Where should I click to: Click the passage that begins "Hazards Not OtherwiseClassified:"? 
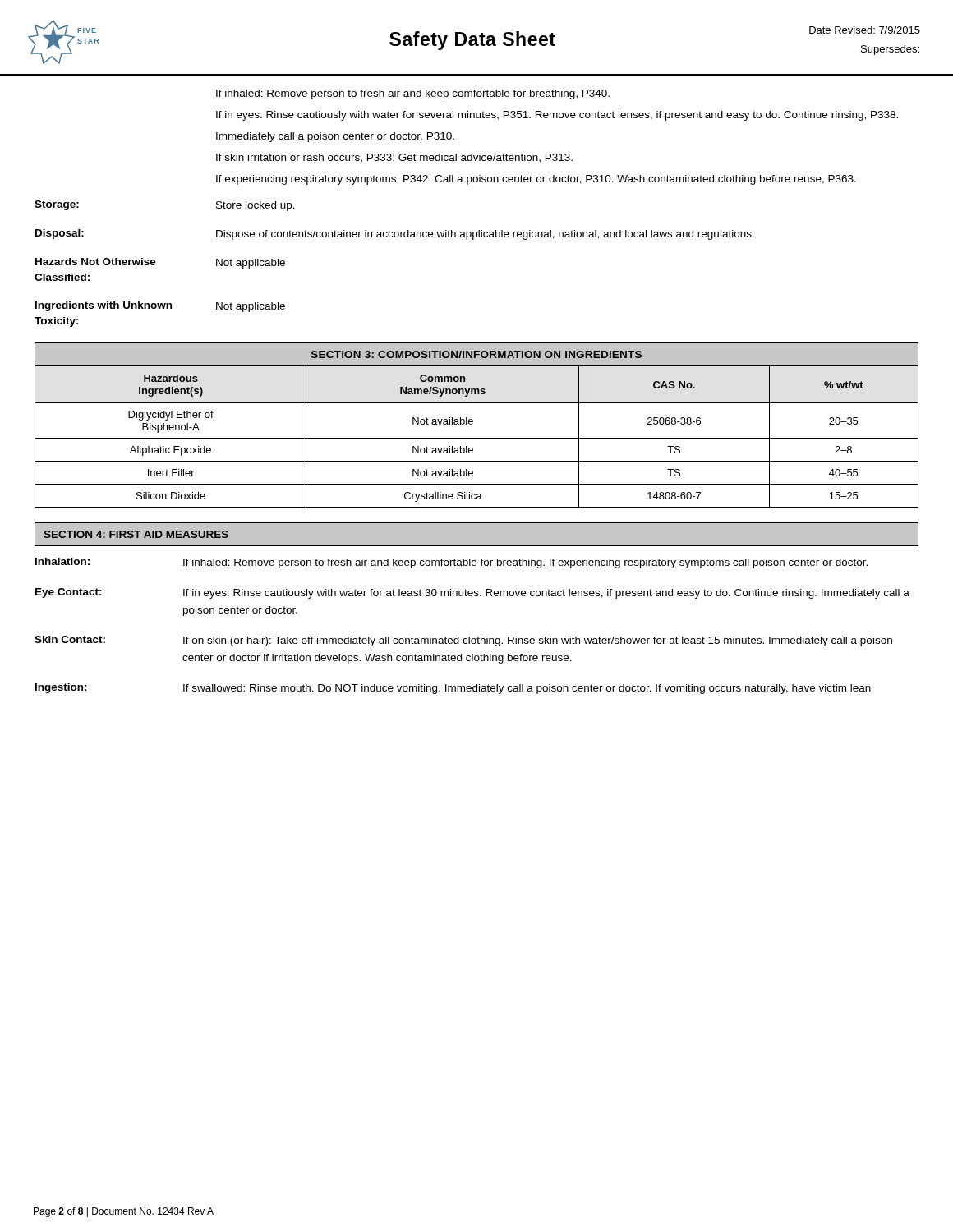coord(94,263)
